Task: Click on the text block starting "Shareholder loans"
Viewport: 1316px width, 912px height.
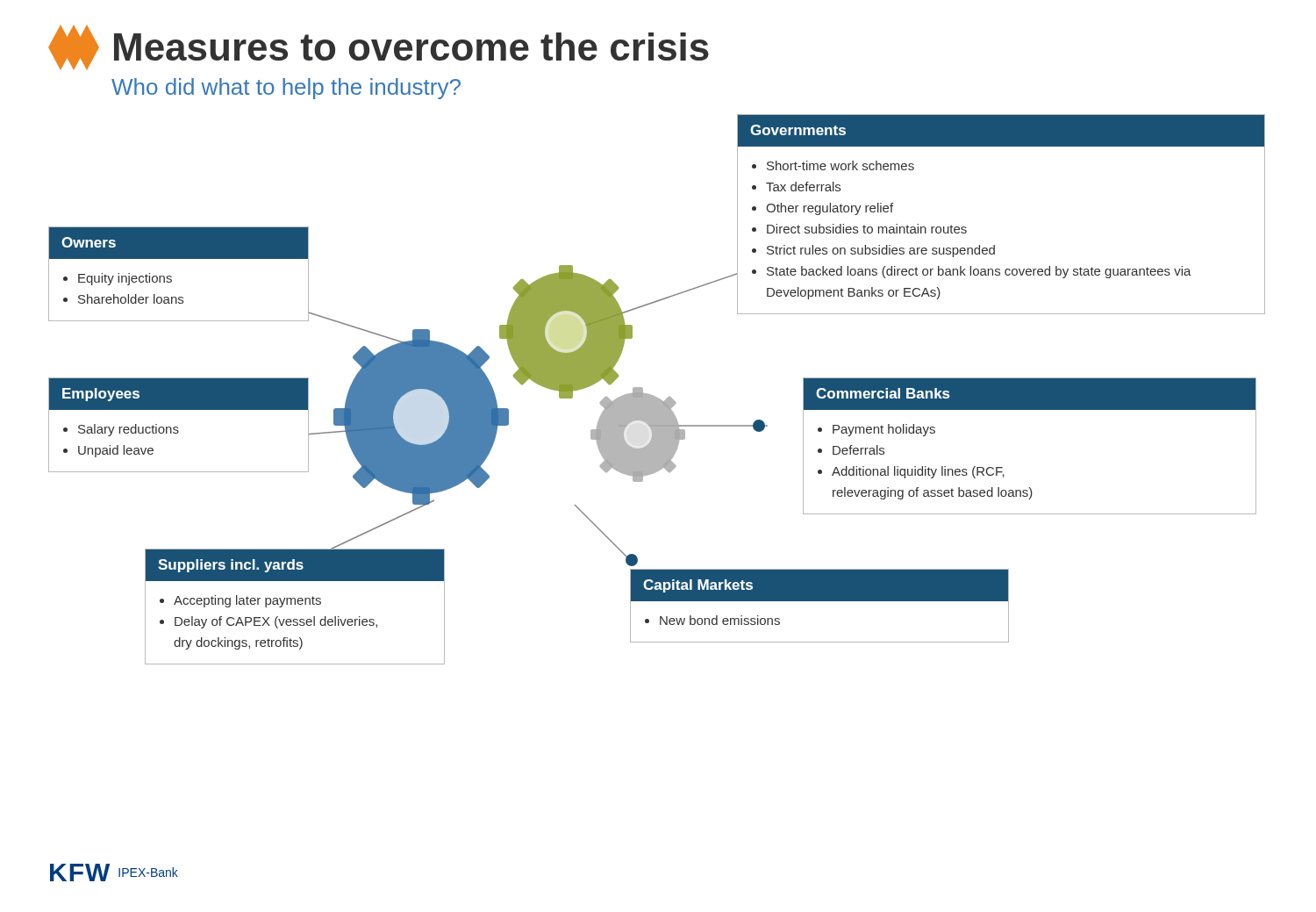Action: pyautogui.click(x=131, y=299)
